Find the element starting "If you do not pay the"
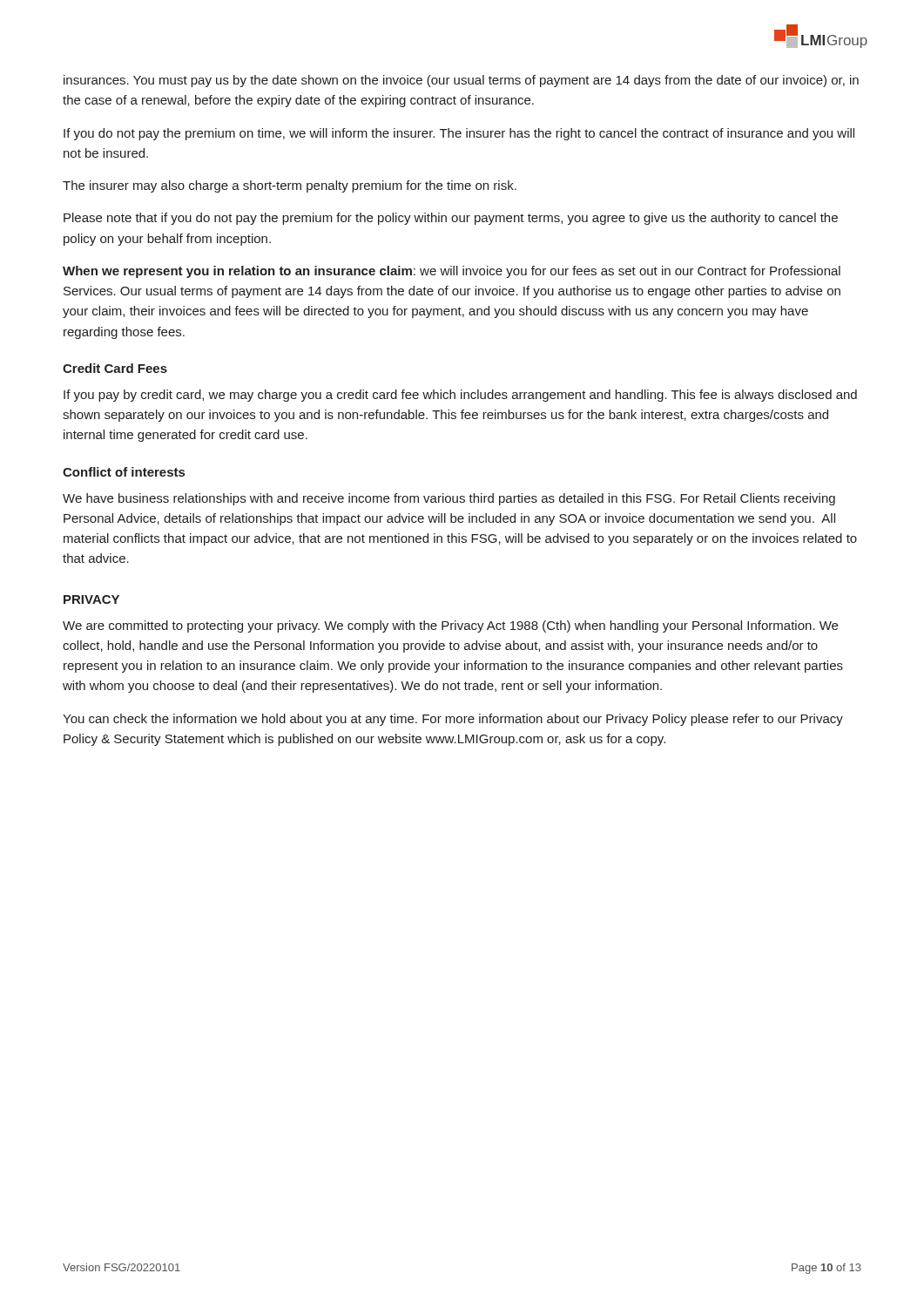924x1307 pixels. (x=459, y=143)
